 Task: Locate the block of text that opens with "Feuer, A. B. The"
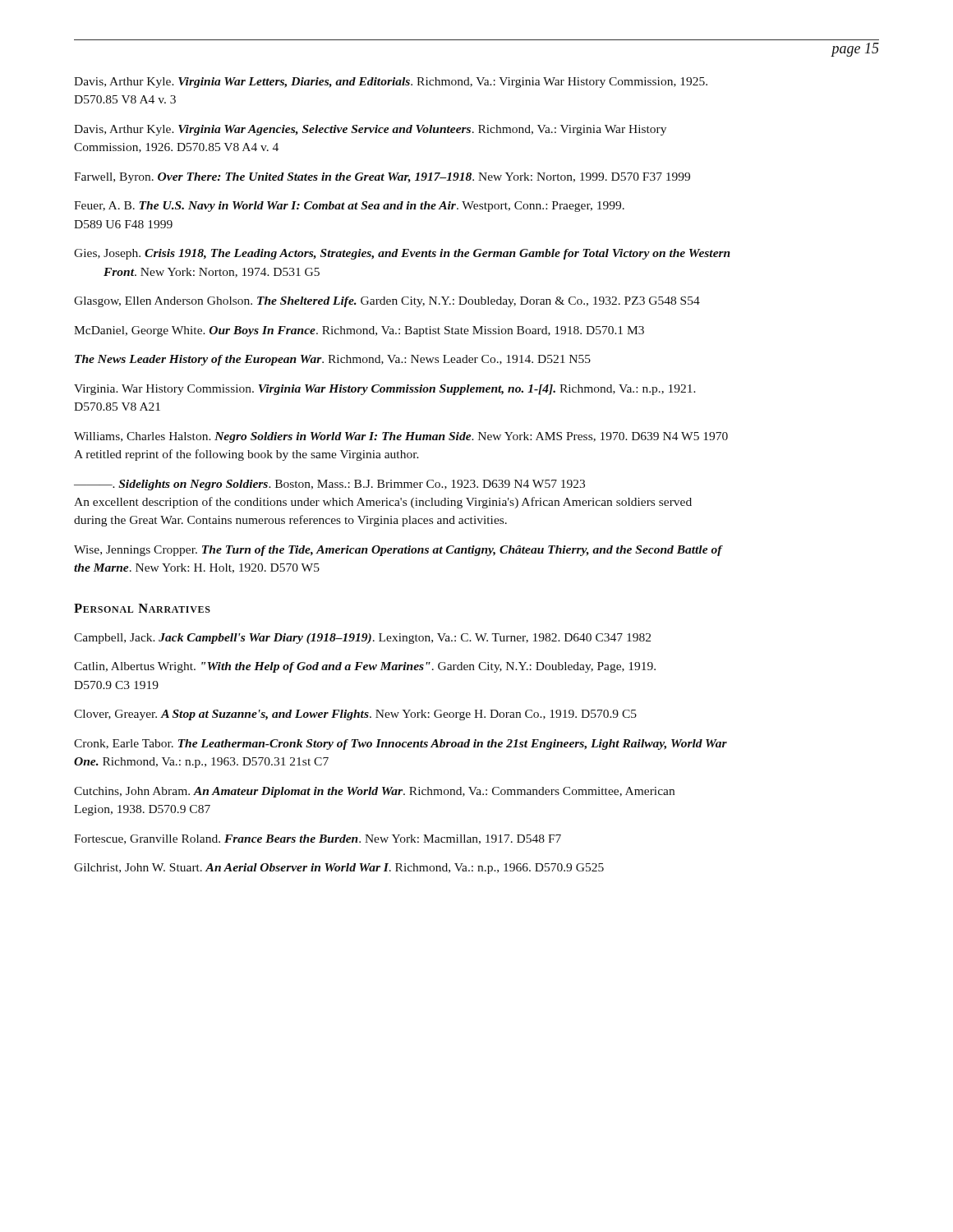476,215
